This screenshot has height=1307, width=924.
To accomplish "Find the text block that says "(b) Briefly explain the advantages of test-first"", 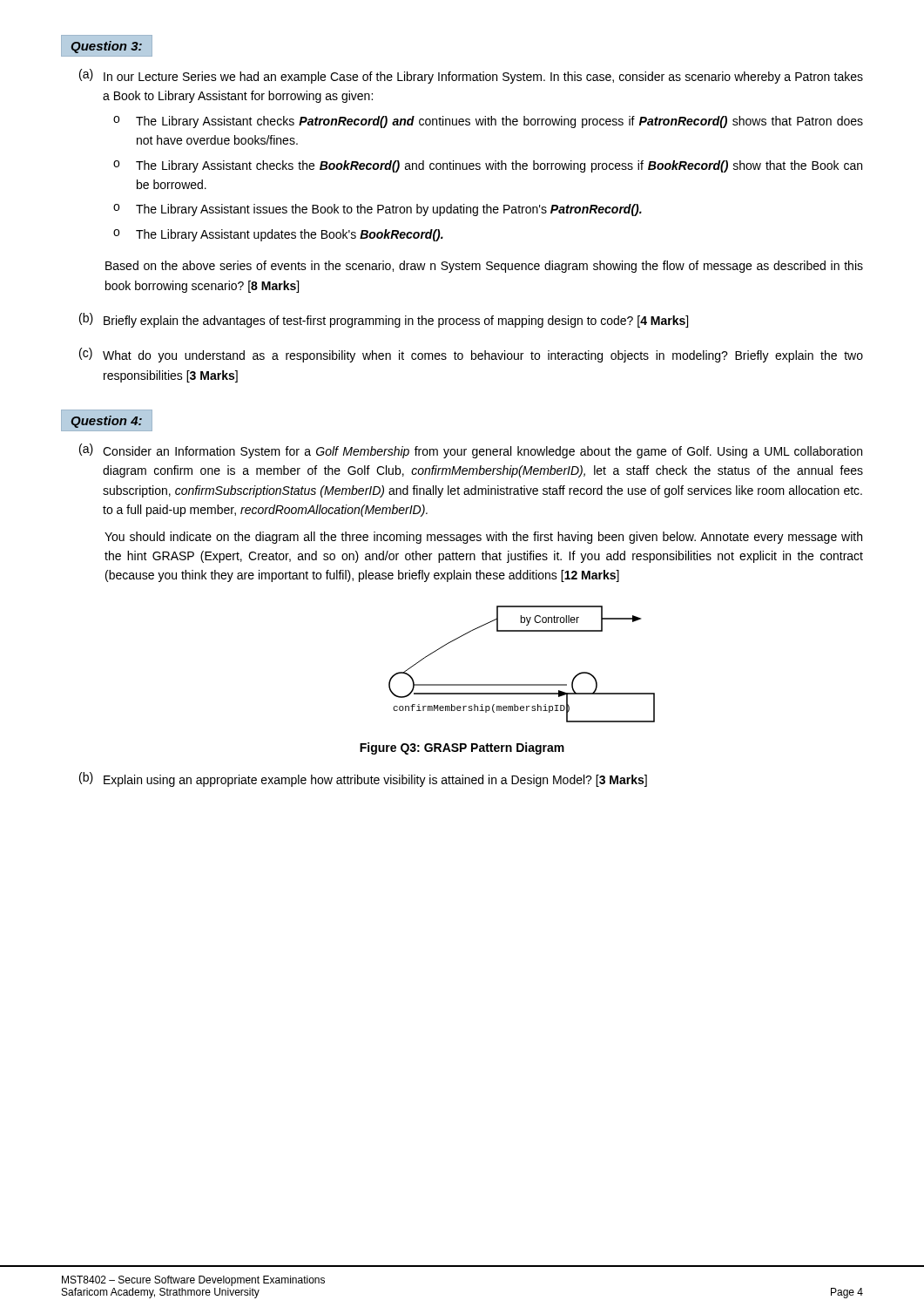I will (471, 321).
